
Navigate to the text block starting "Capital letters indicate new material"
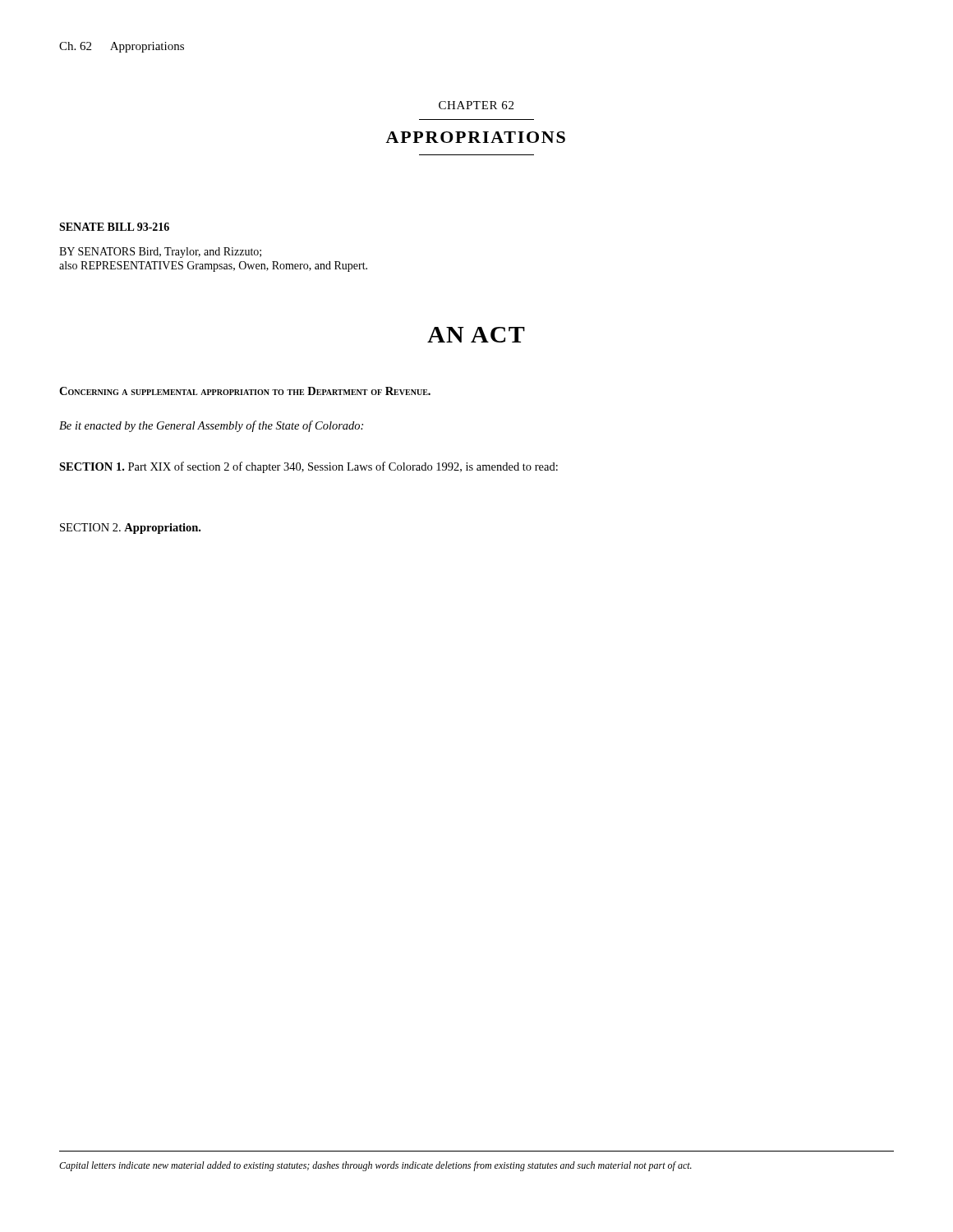(376, 1166)
